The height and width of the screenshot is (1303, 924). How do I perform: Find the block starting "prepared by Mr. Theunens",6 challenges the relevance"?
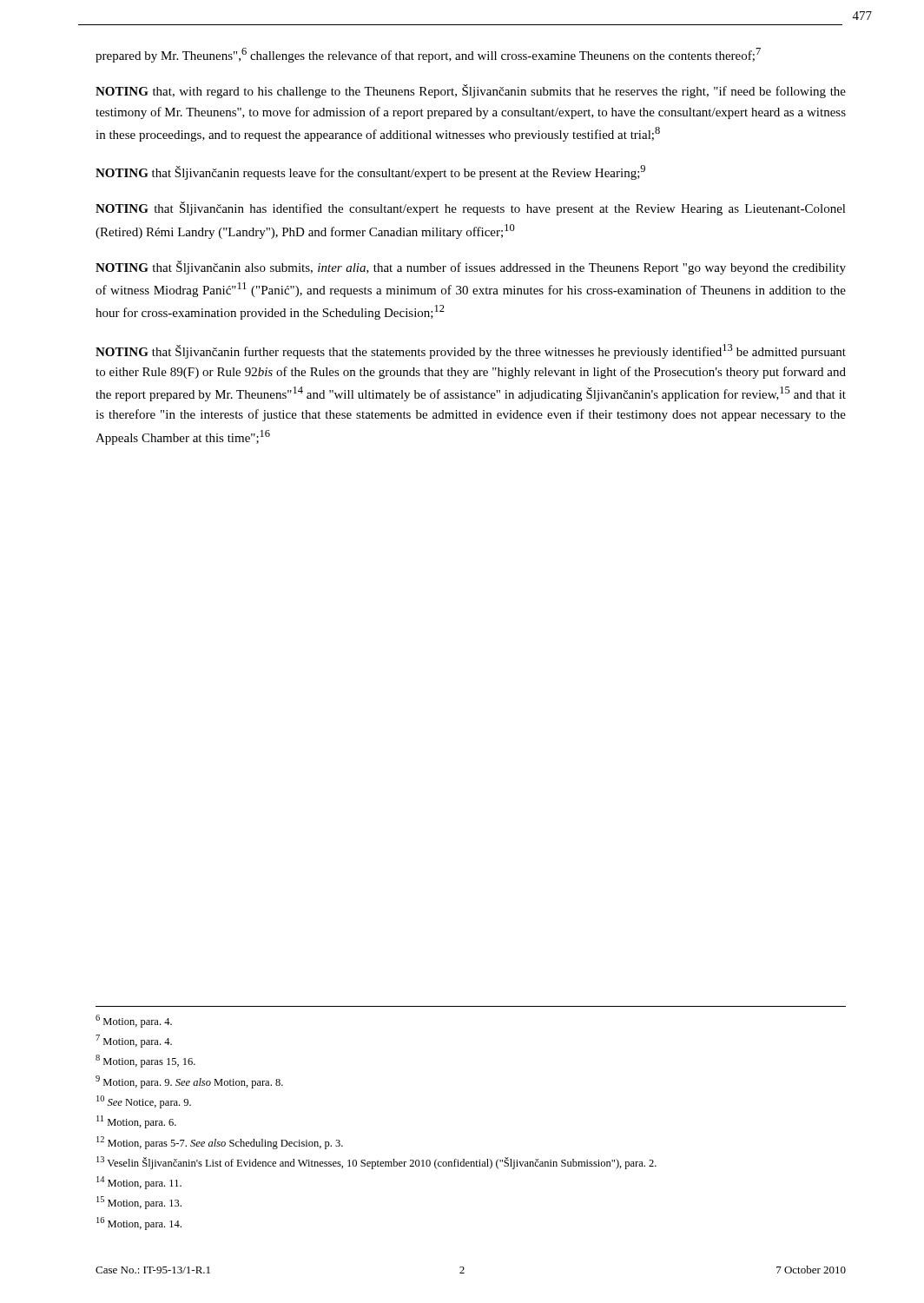point(428,54)
